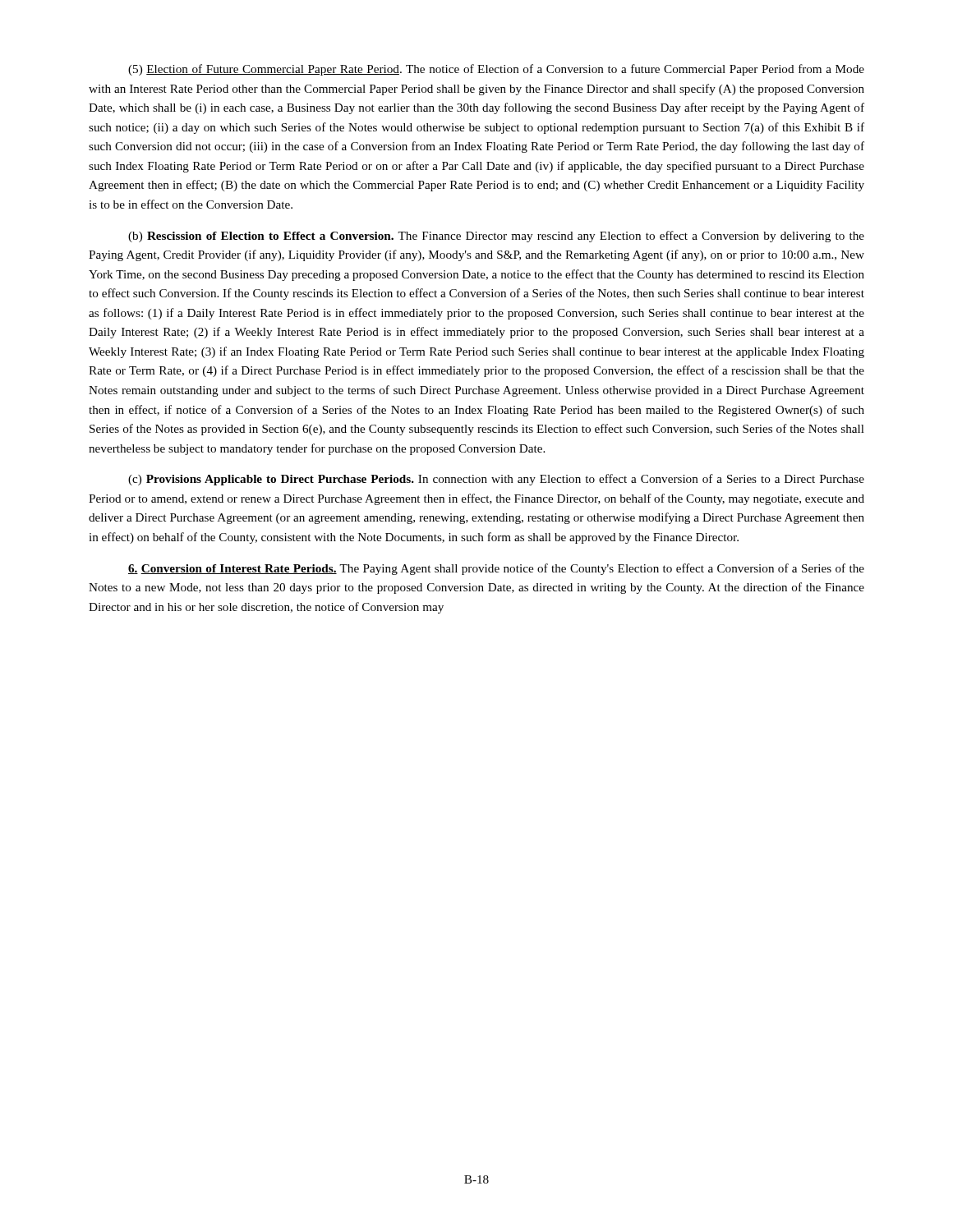Locate the block of text that opens with "Conversion of Interest Rate Periods. The Paying Agent"
The height and width of the screenshot is (1232, 953).
point(476,587)
